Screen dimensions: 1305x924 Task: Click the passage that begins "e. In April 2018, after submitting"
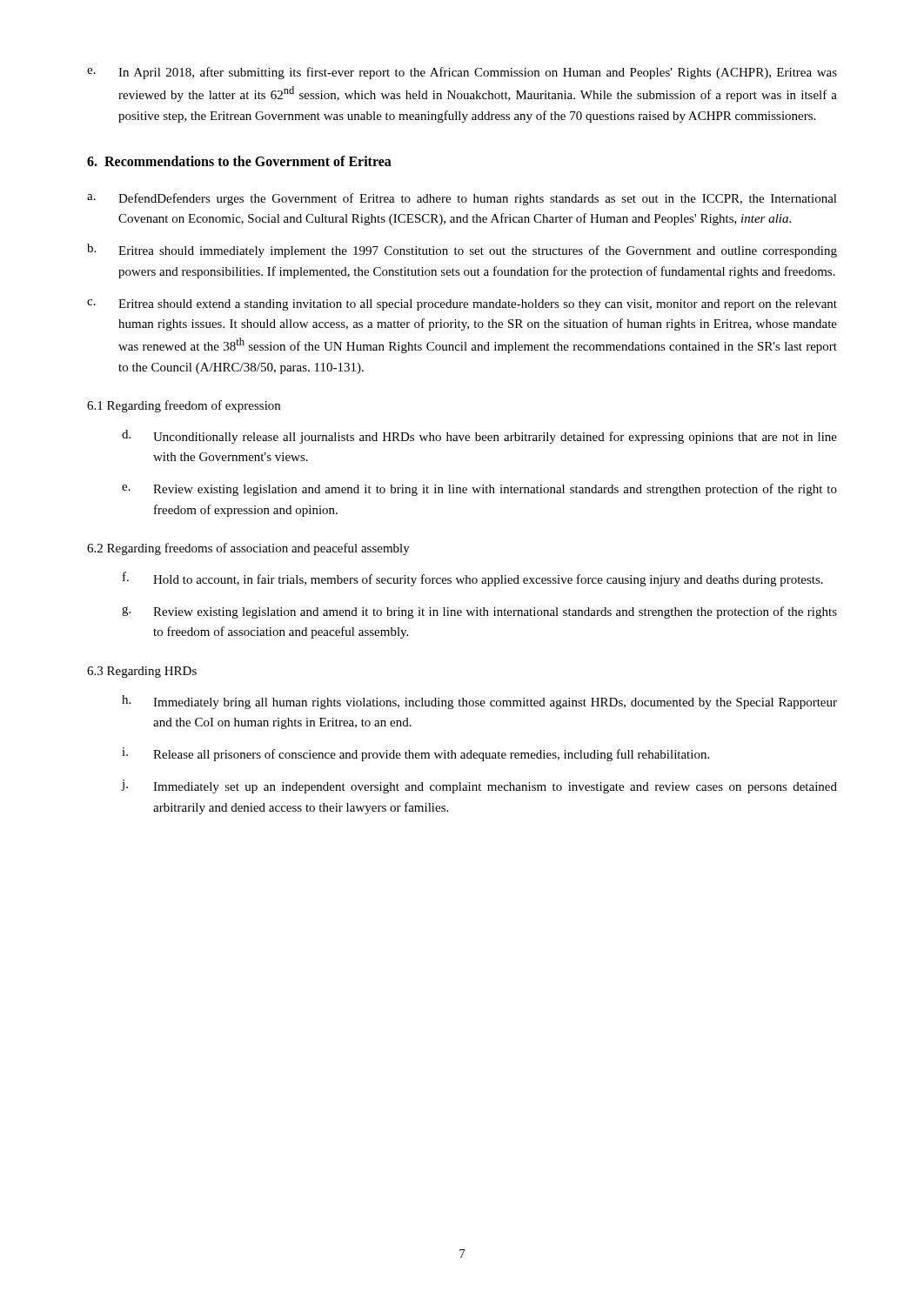click(462, 94)
